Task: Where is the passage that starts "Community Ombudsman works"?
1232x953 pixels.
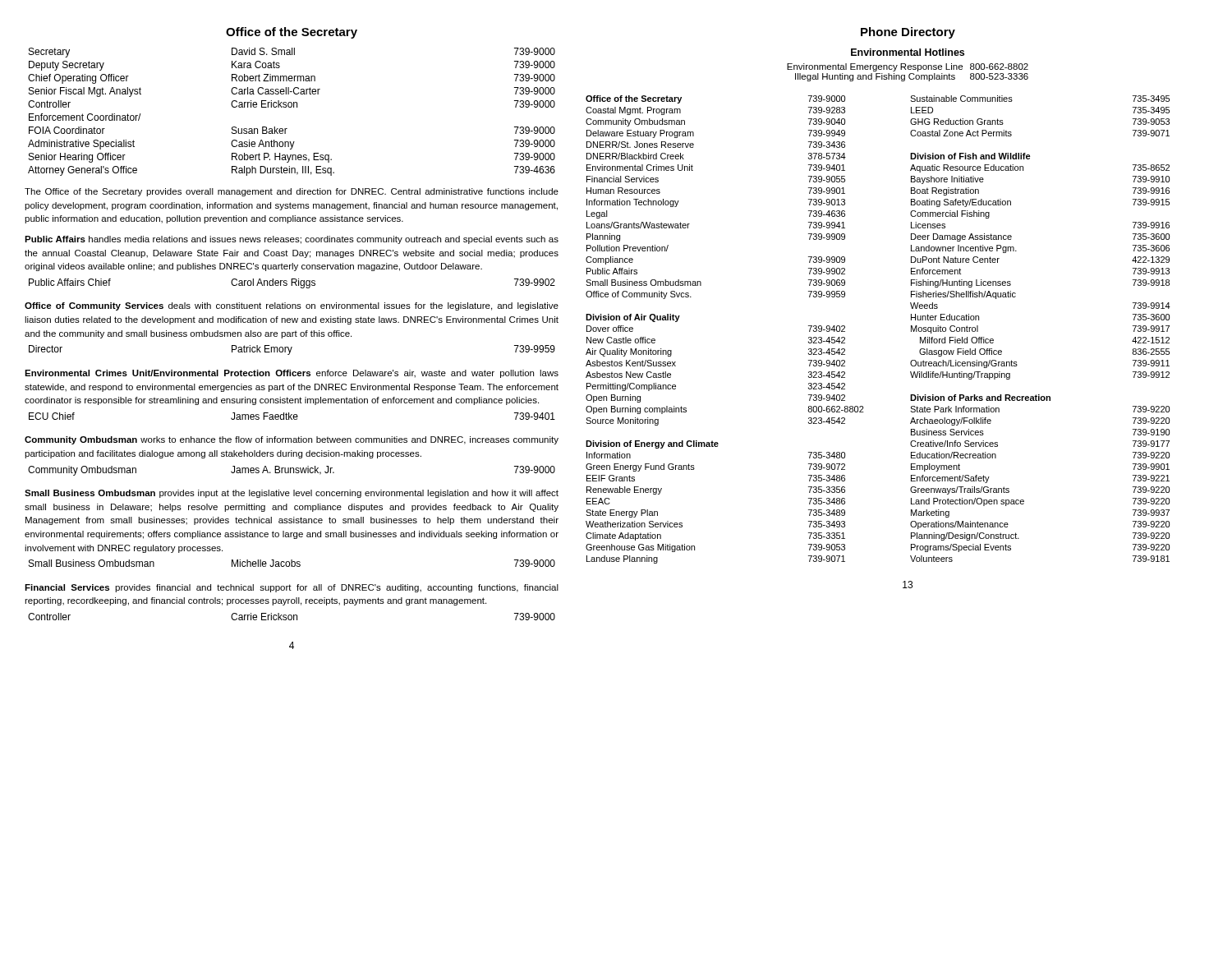Action: point(292,456)
